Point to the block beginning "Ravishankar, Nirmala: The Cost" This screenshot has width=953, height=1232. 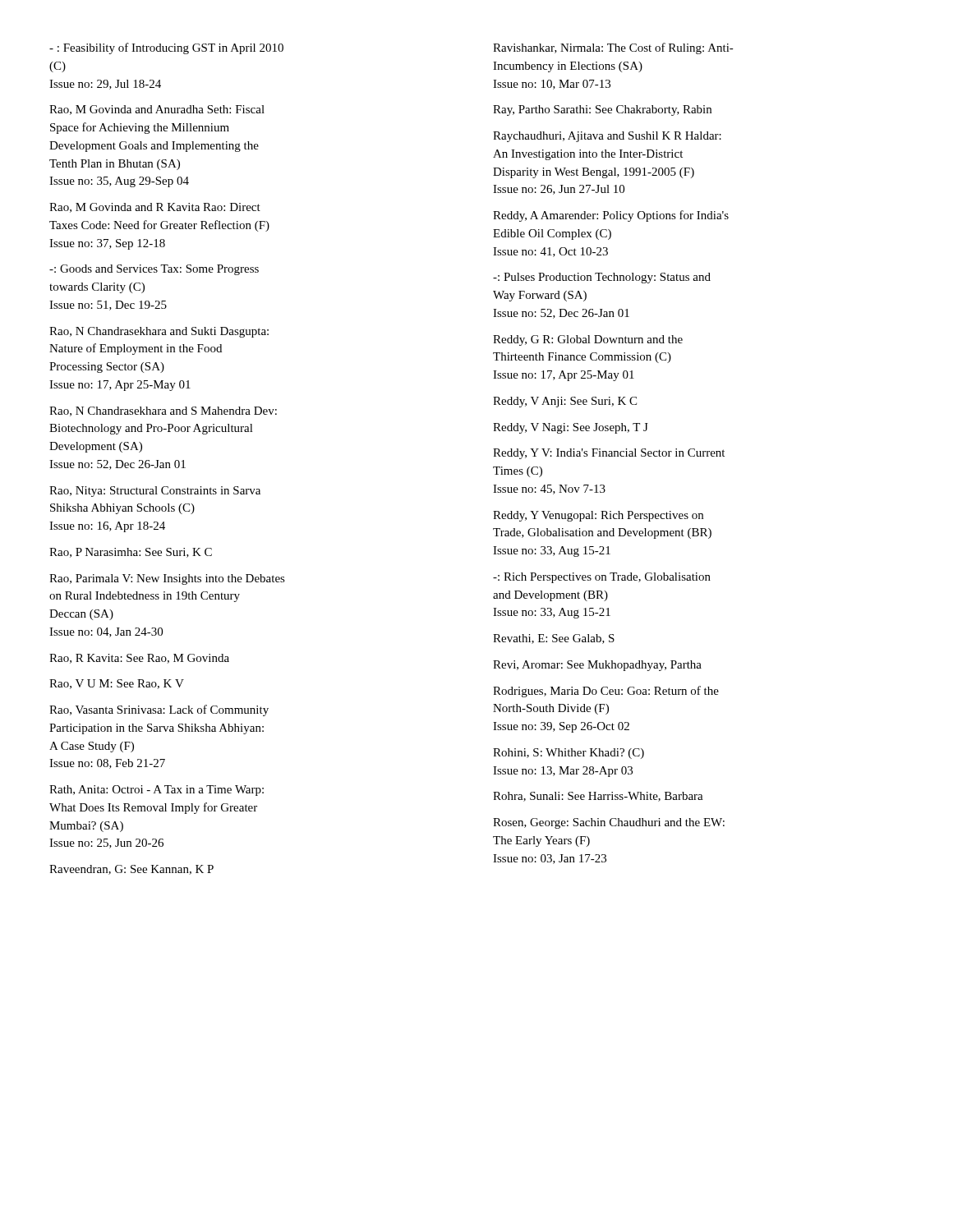click(x=613, y=48)
